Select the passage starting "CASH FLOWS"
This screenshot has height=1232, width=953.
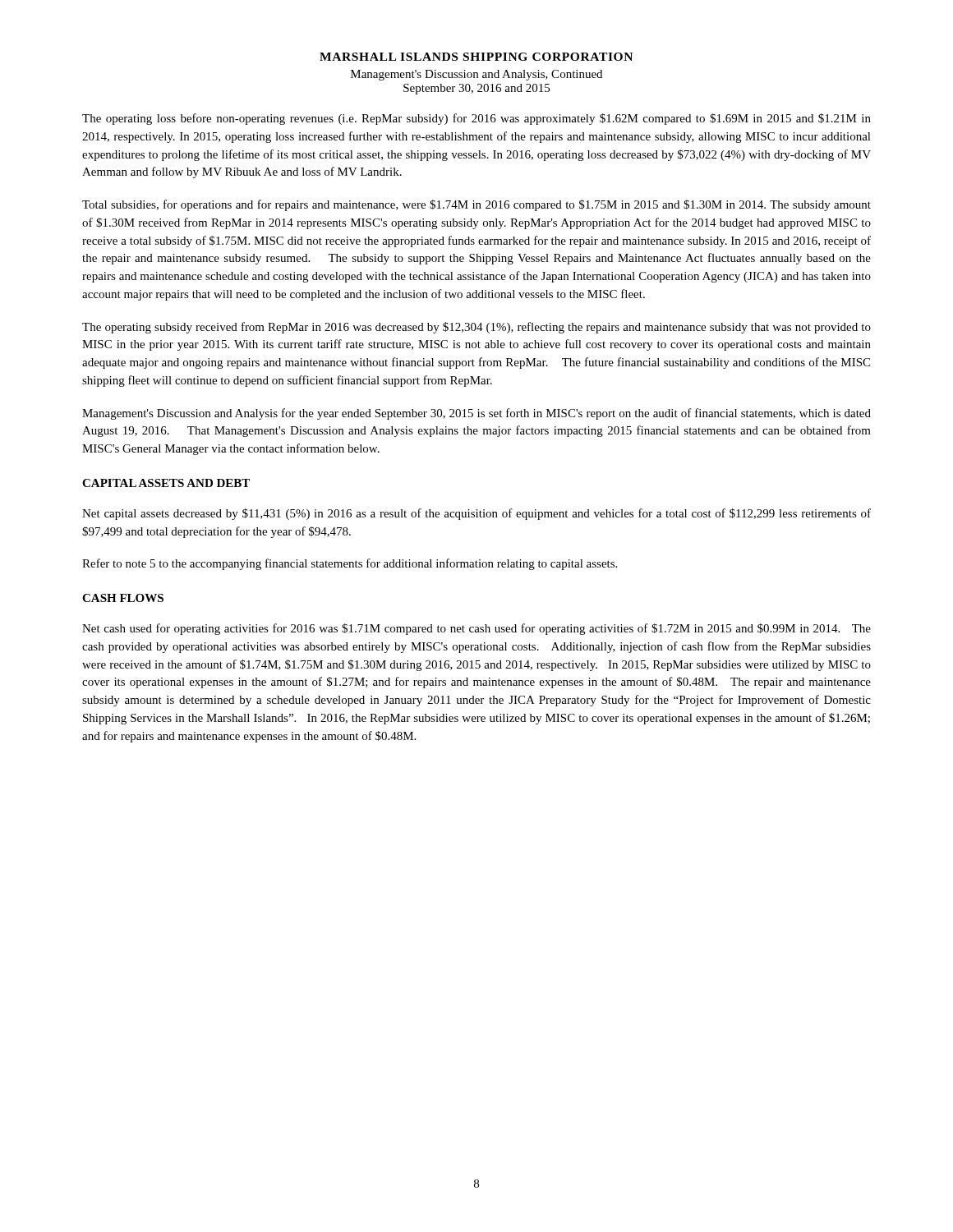(123, 598)
